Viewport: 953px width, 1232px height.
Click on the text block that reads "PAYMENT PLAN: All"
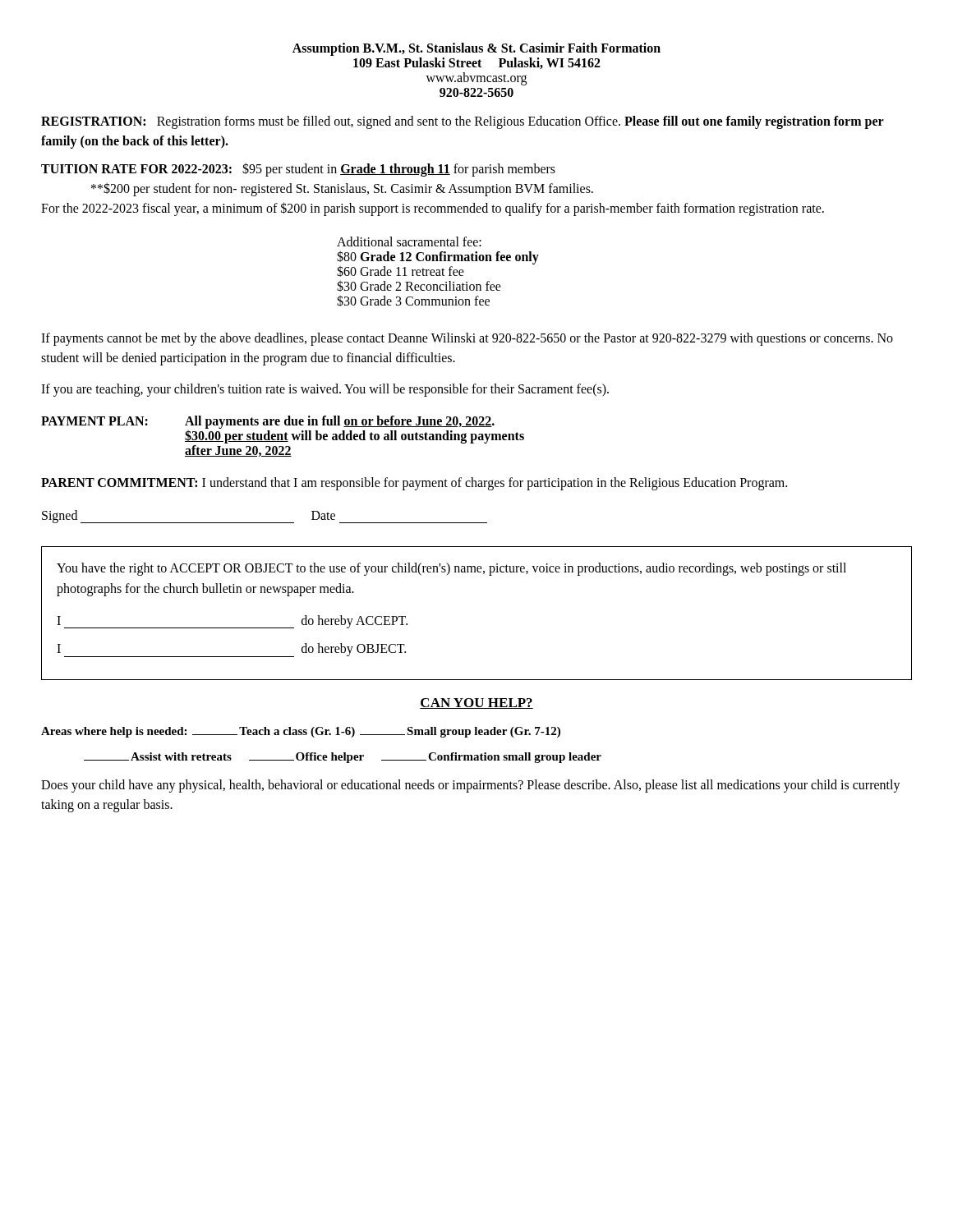[283, 436]
